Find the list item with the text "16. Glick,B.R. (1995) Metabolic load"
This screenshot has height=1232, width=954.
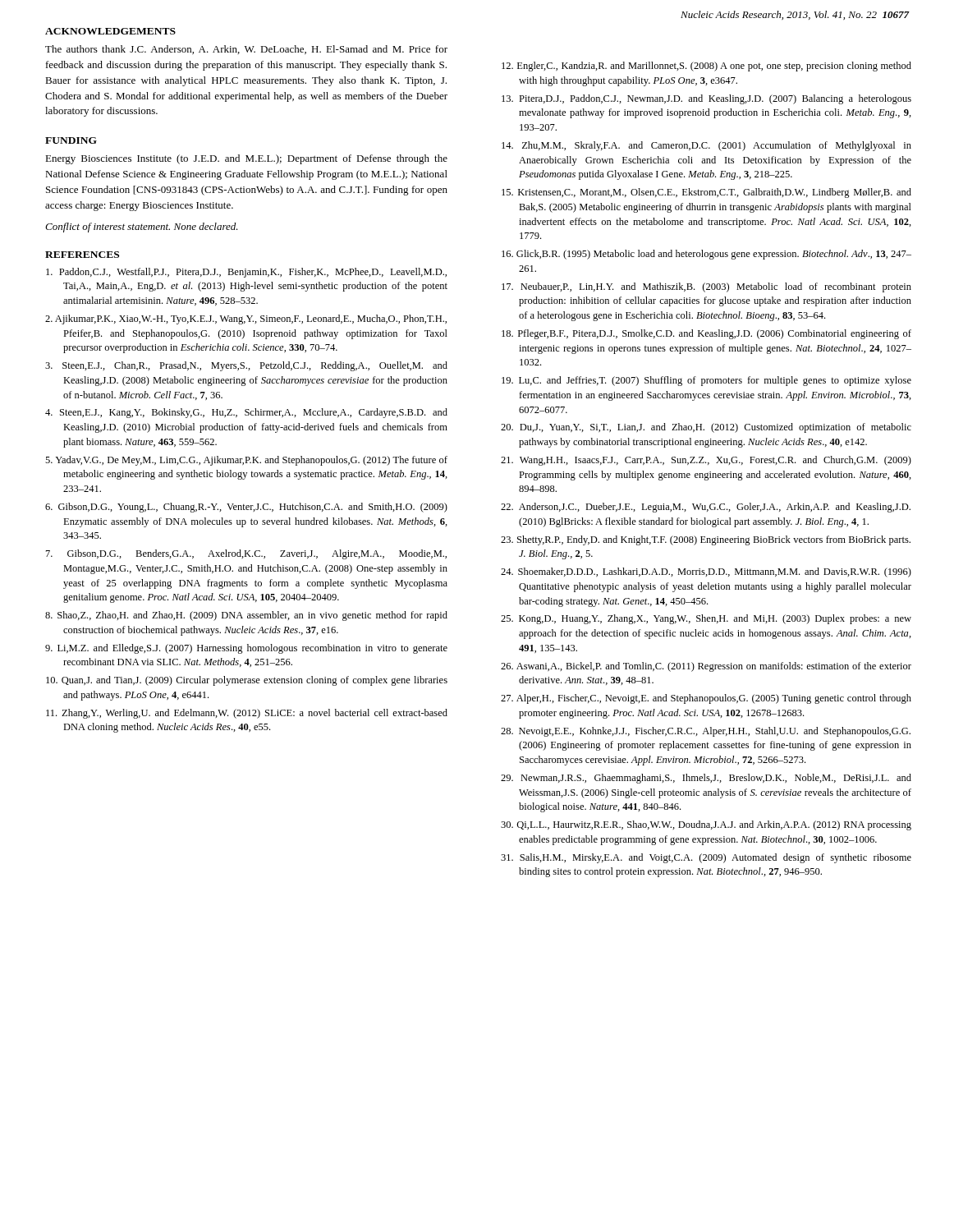(706, 261)
